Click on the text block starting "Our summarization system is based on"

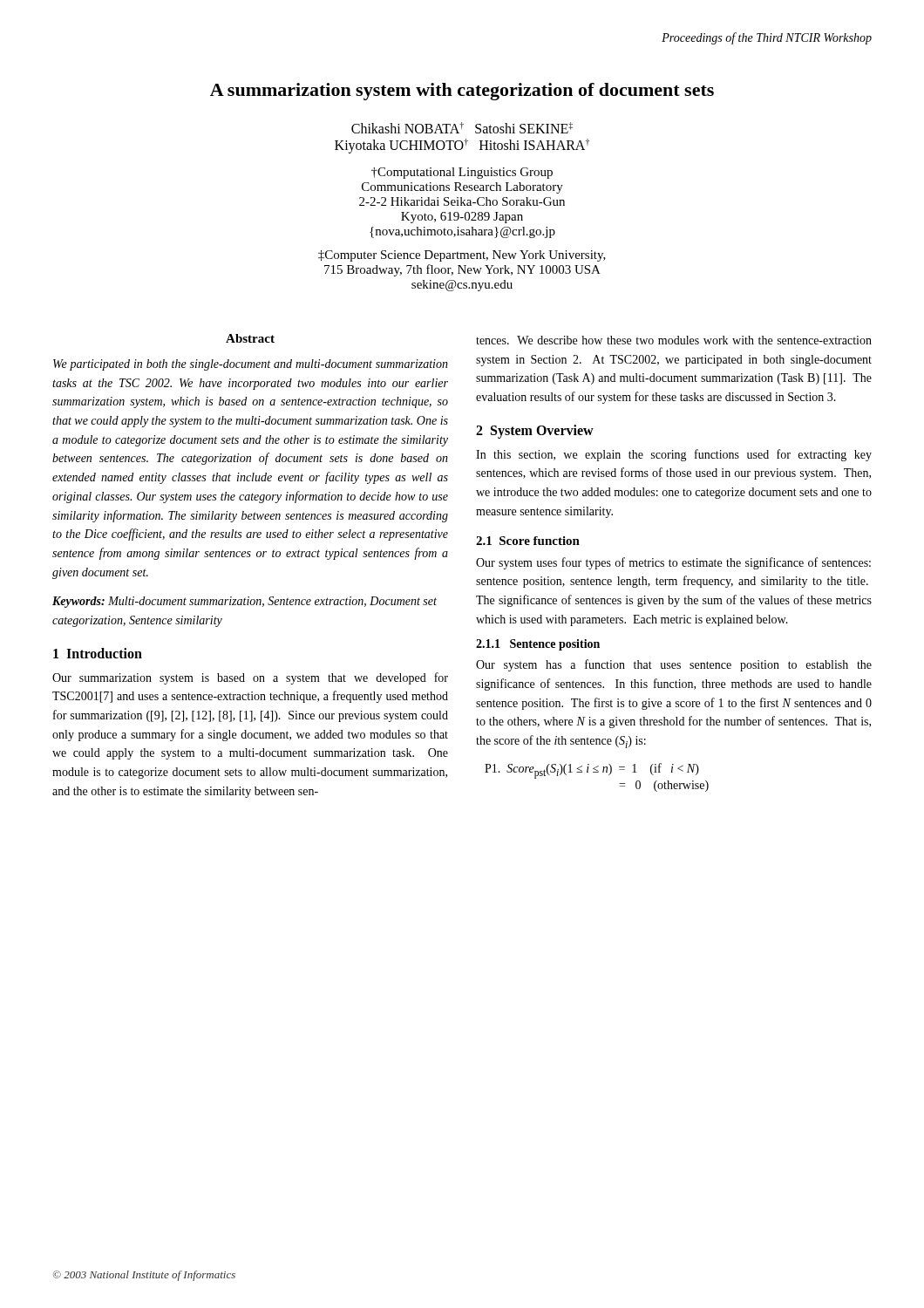tap(250, 734)
